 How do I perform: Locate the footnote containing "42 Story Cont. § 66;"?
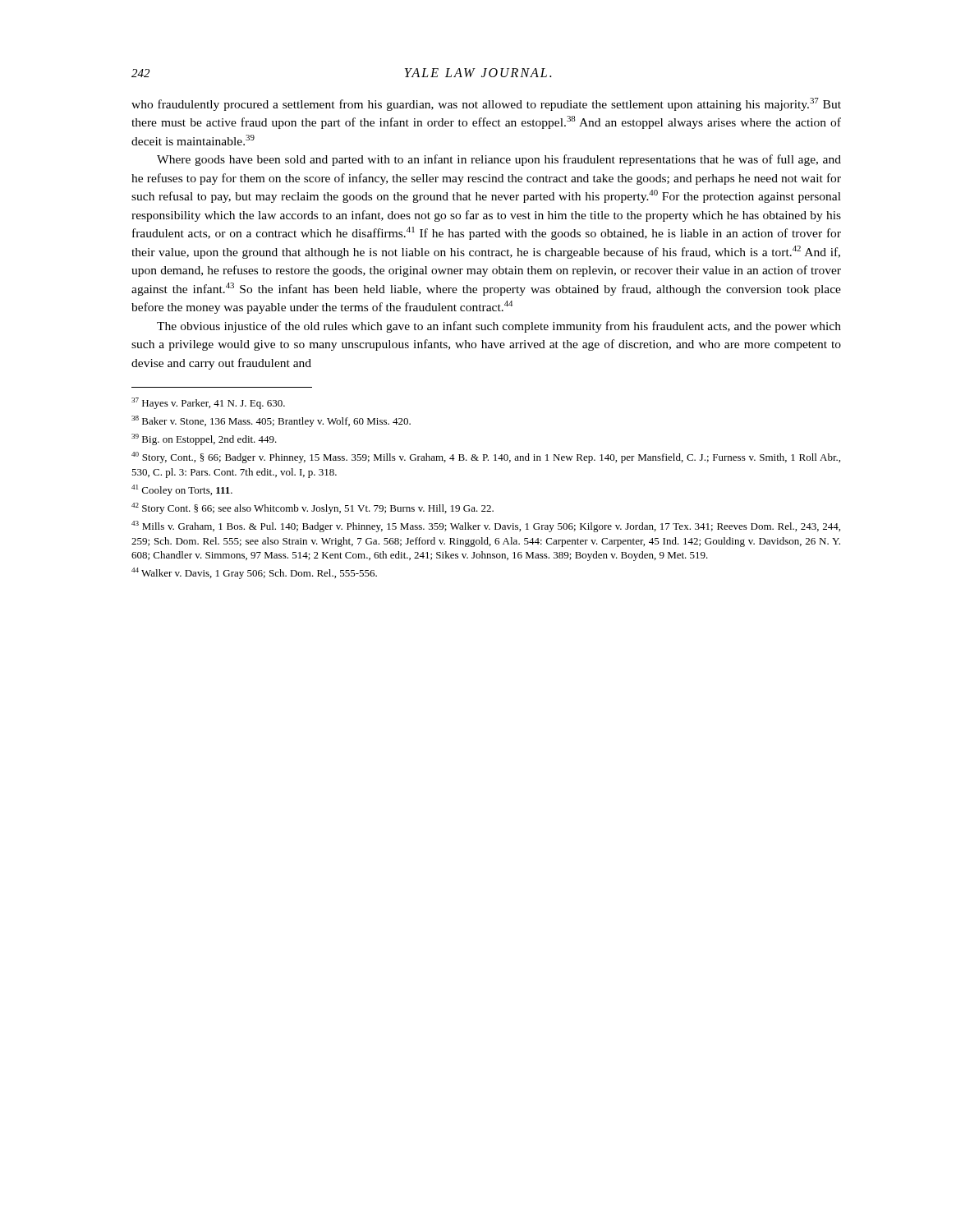point(313,507)
